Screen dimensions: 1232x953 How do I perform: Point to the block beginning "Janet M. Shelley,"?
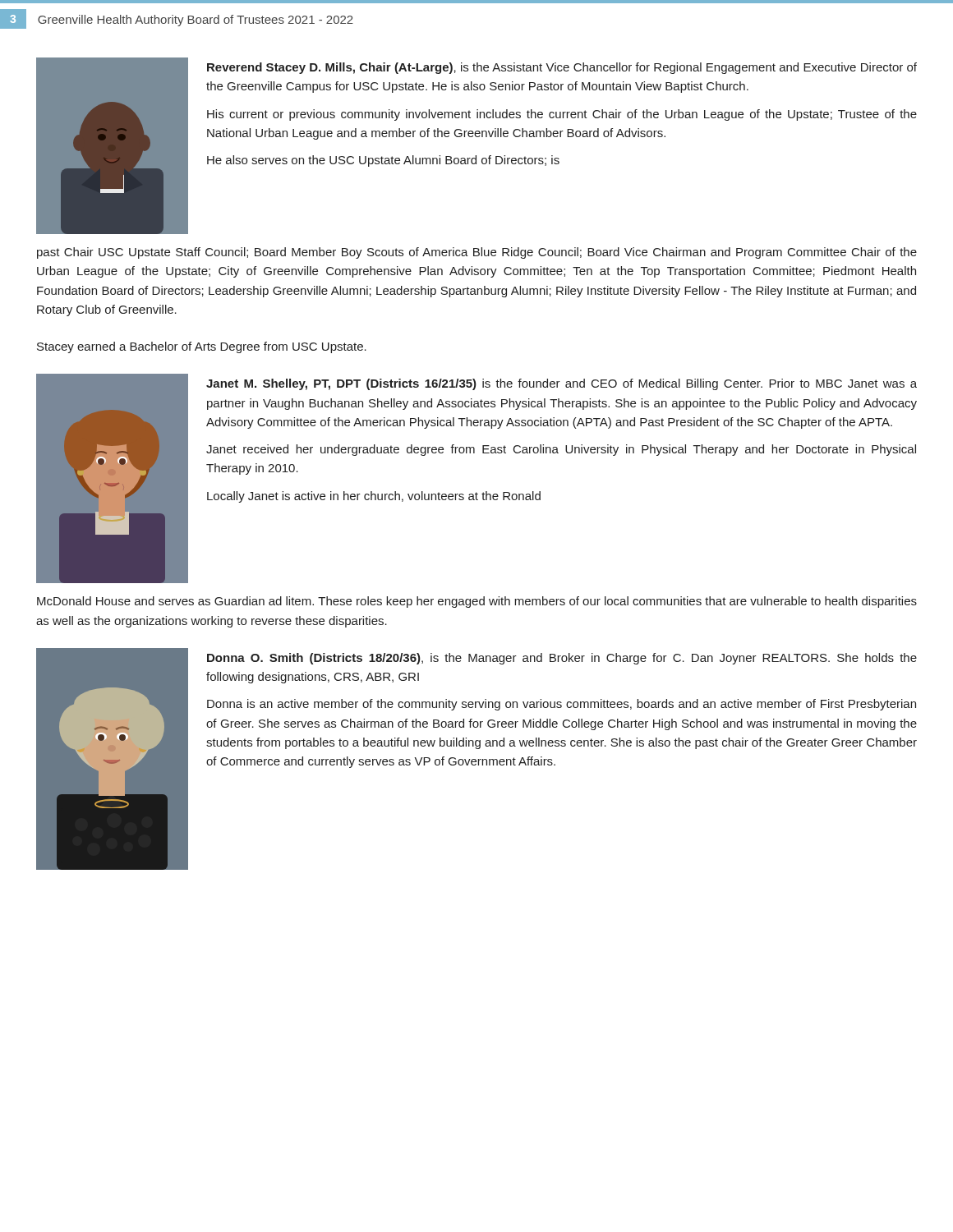(476, 502)
